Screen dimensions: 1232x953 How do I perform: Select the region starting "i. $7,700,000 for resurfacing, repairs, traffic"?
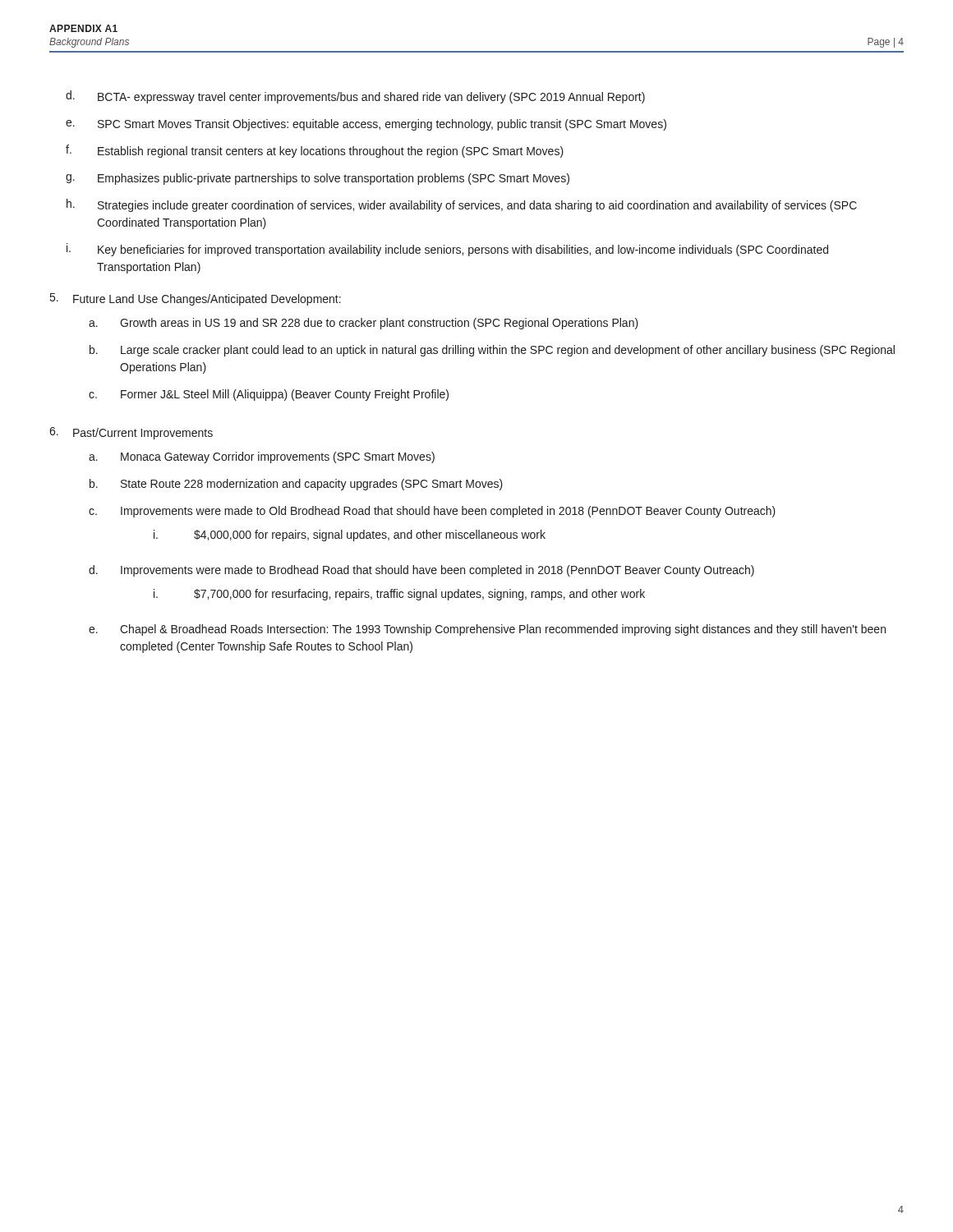pyautogui.click(x=512, y=594)
